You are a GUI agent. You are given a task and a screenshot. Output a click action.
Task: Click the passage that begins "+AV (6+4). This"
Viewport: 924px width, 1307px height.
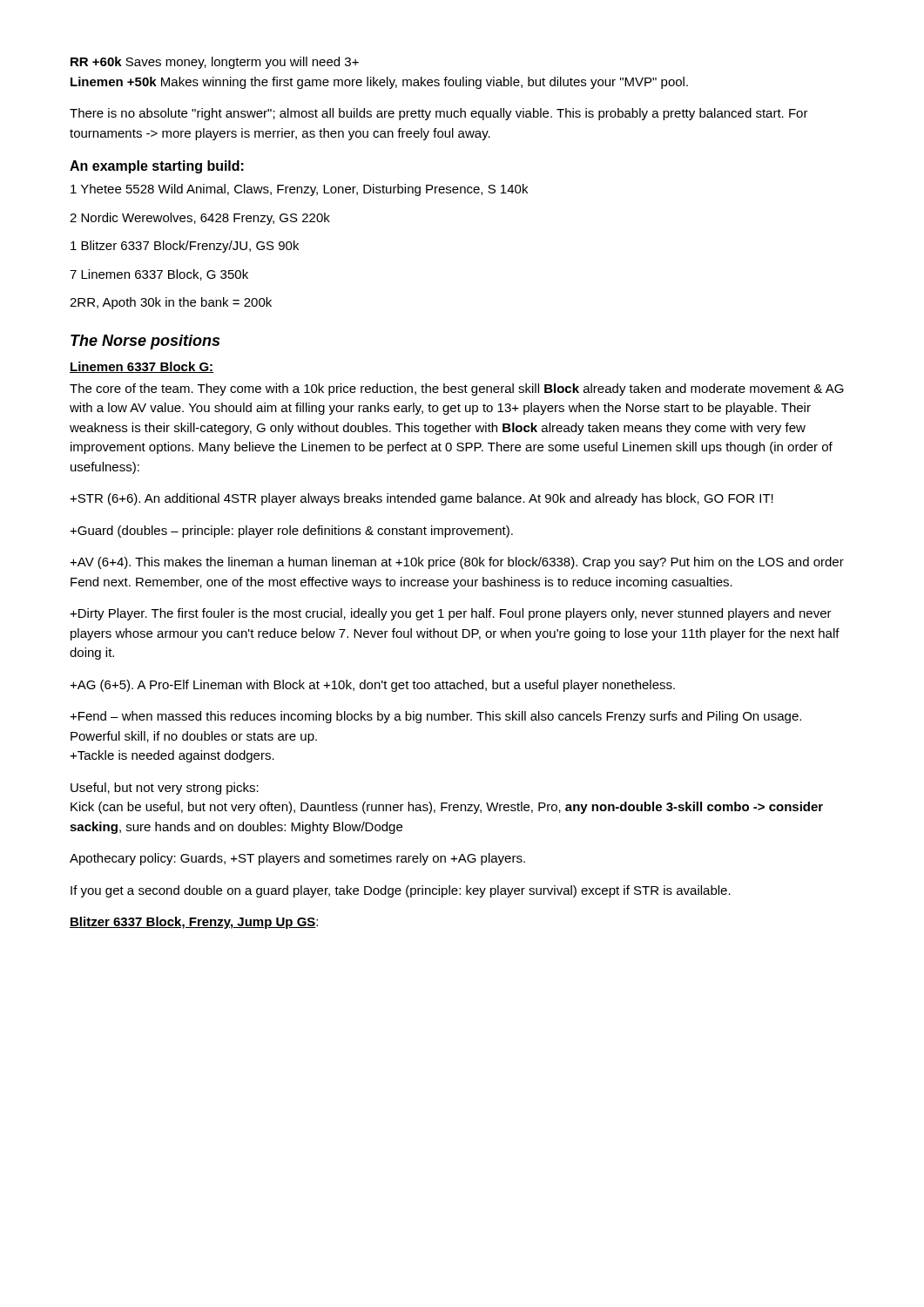coord(457,571)
